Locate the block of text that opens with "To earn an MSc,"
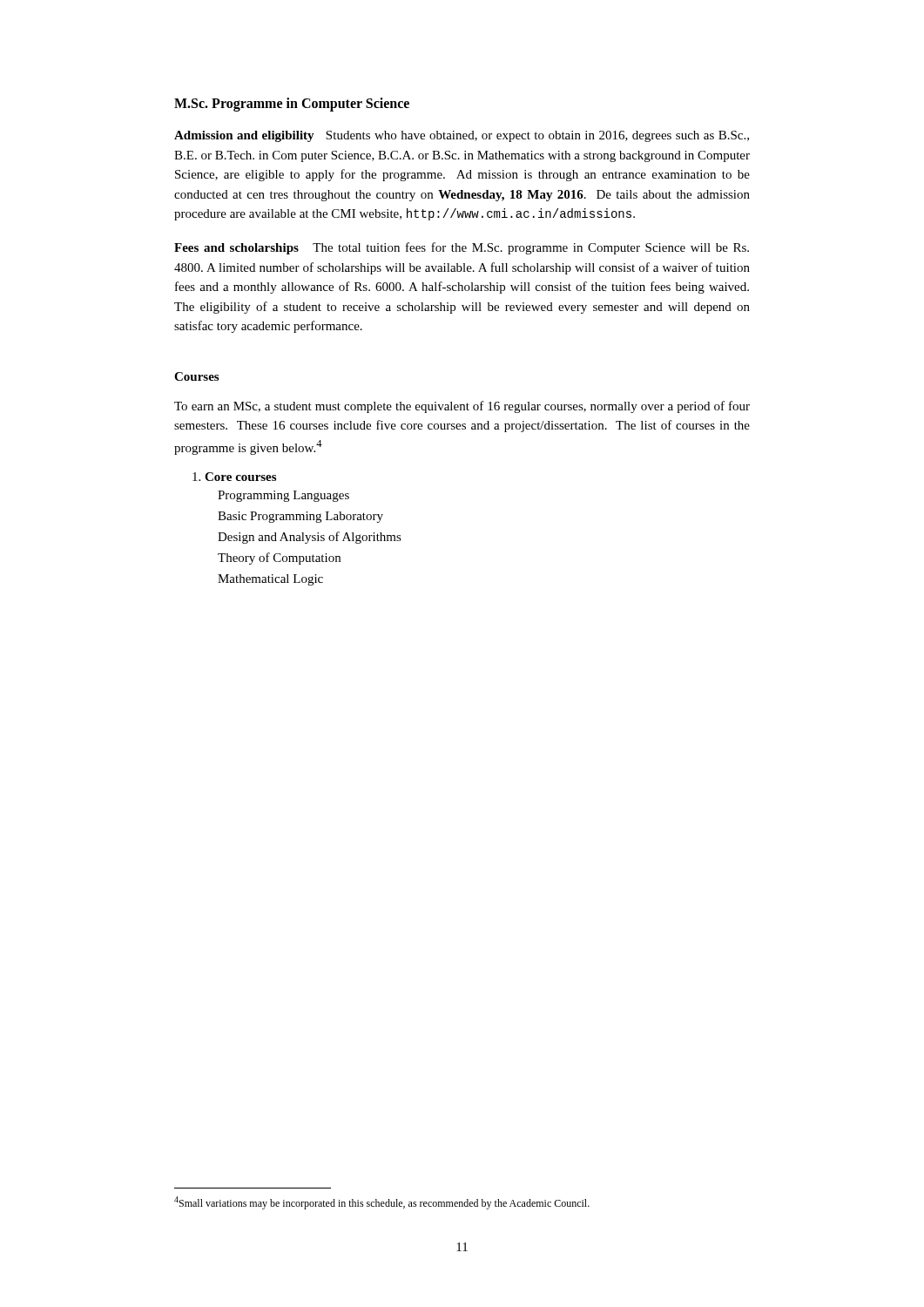Viewport: 924px width, 1307px height. 462,427
